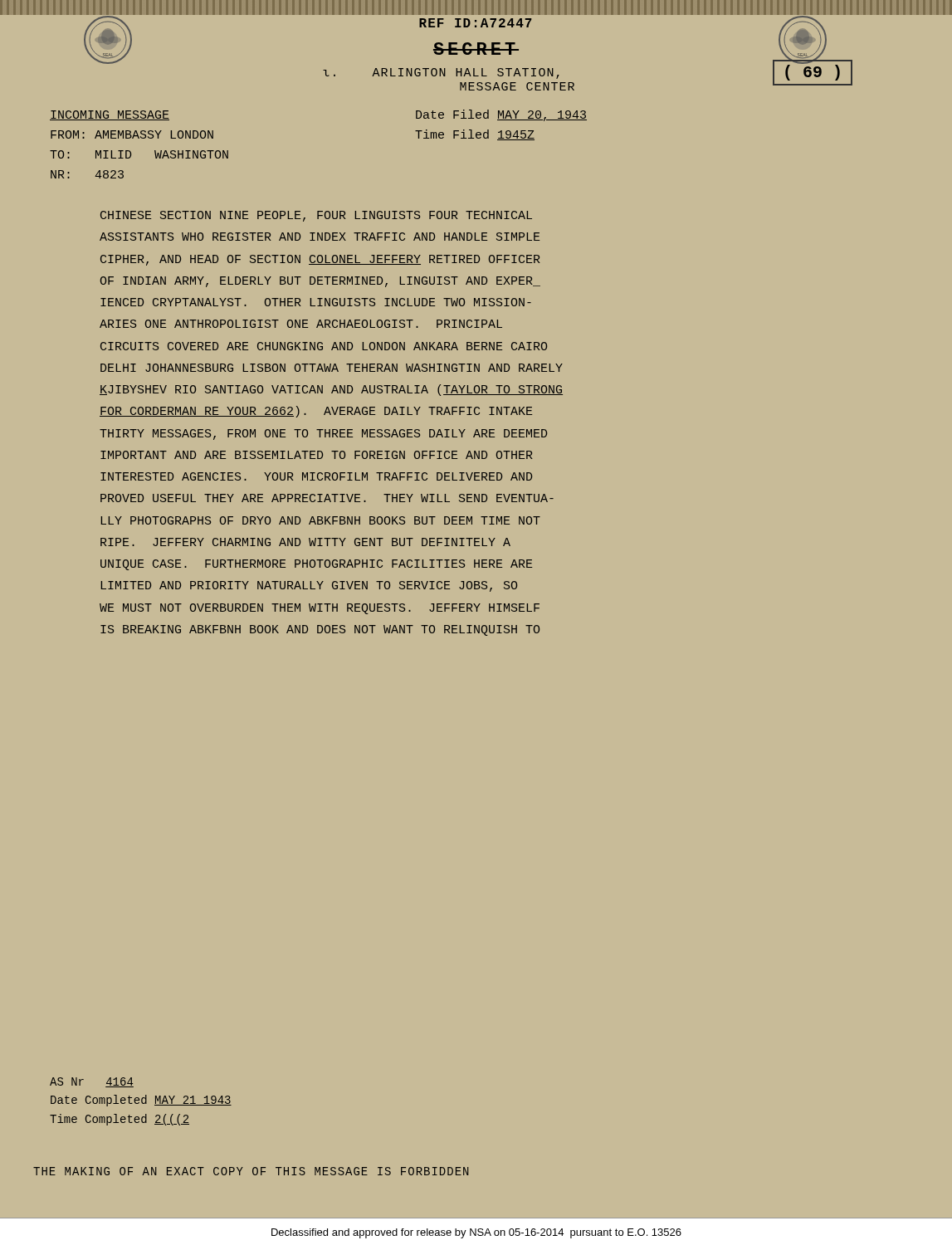Locate the block of text that opens with "Date Filed MAY 20, 1943"
This screenshot has height=1245, width=952.
pyautogui.click(x=501, y=126)
